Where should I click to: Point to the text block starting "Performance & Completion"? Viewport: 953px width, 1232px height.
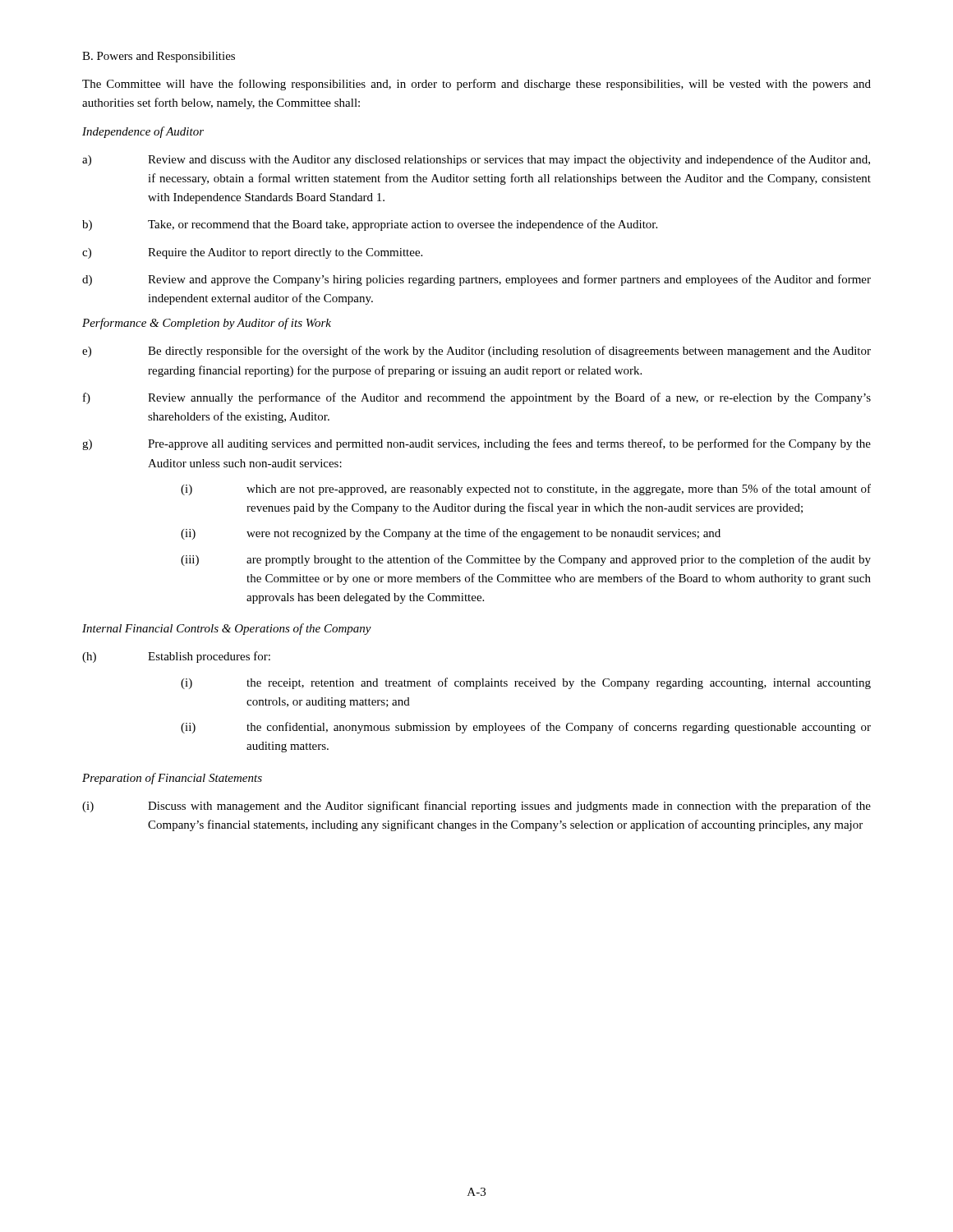coord(207,323)
